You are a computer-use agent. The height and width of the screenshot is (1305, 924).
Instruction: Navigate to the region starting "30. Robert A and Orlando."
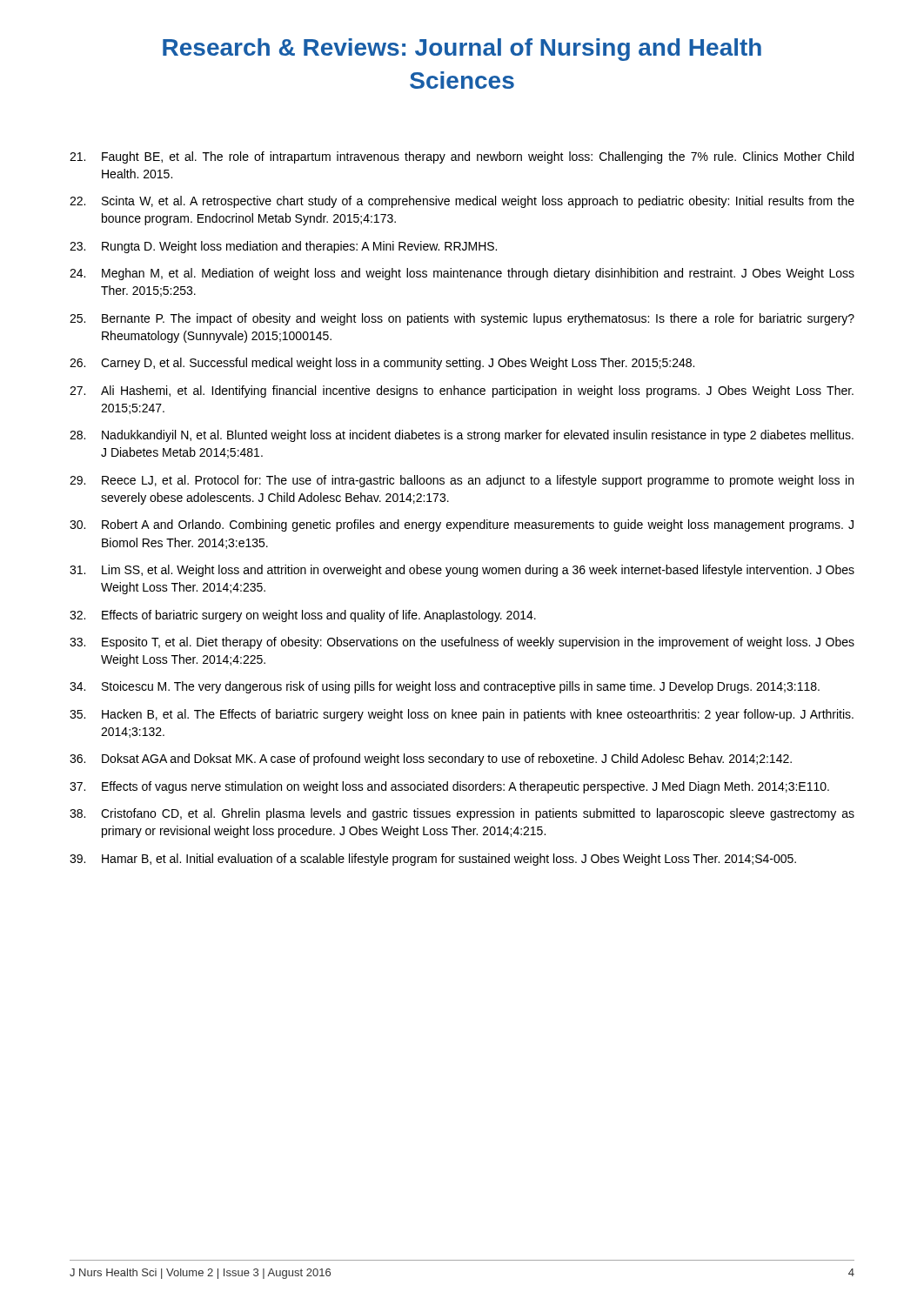462,534
